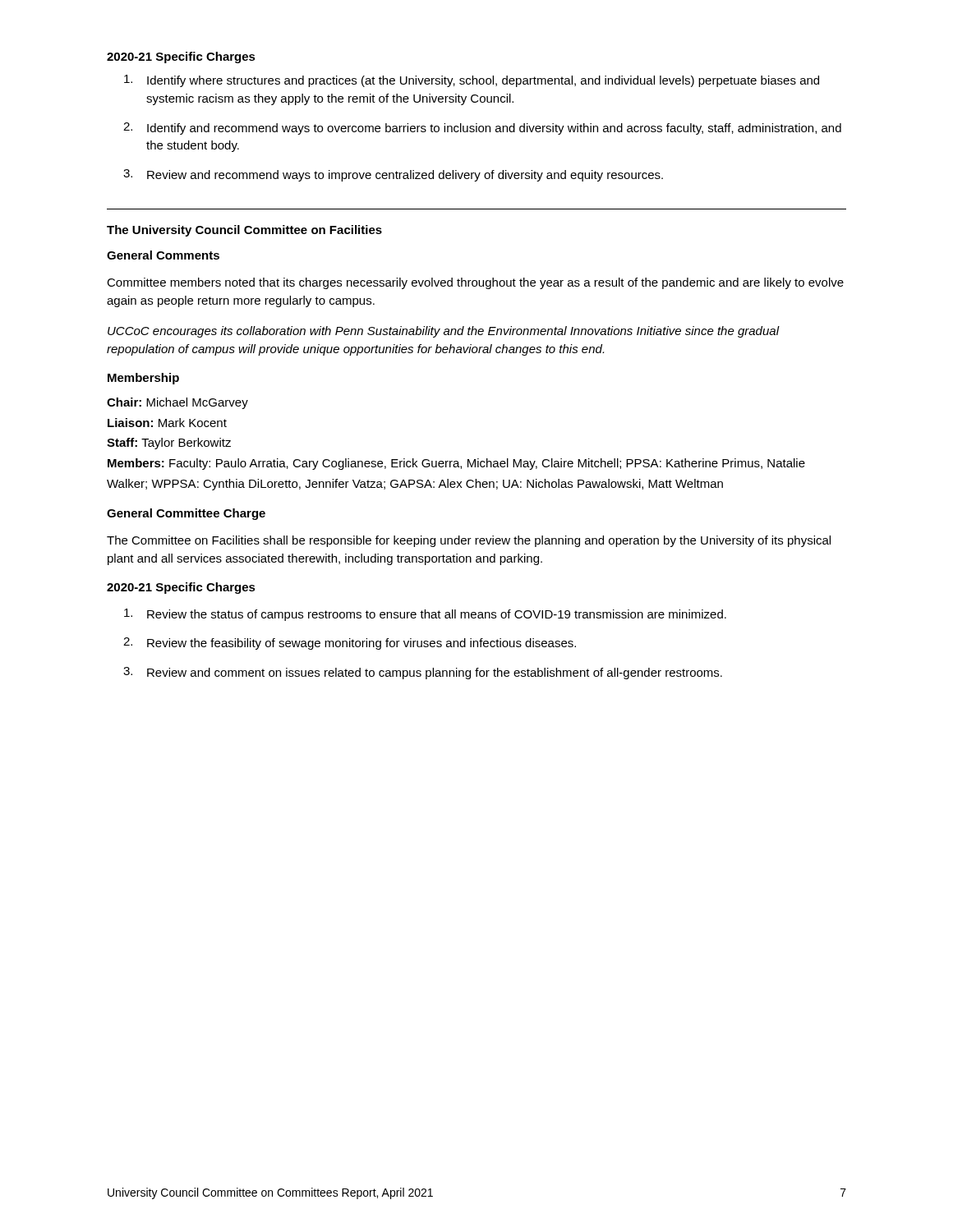The height and width of the screenshot is (1232, 953).
Task: Click on the block starting "Chair: Michael McGarvey Liaison:"
Action: point(177,403)
